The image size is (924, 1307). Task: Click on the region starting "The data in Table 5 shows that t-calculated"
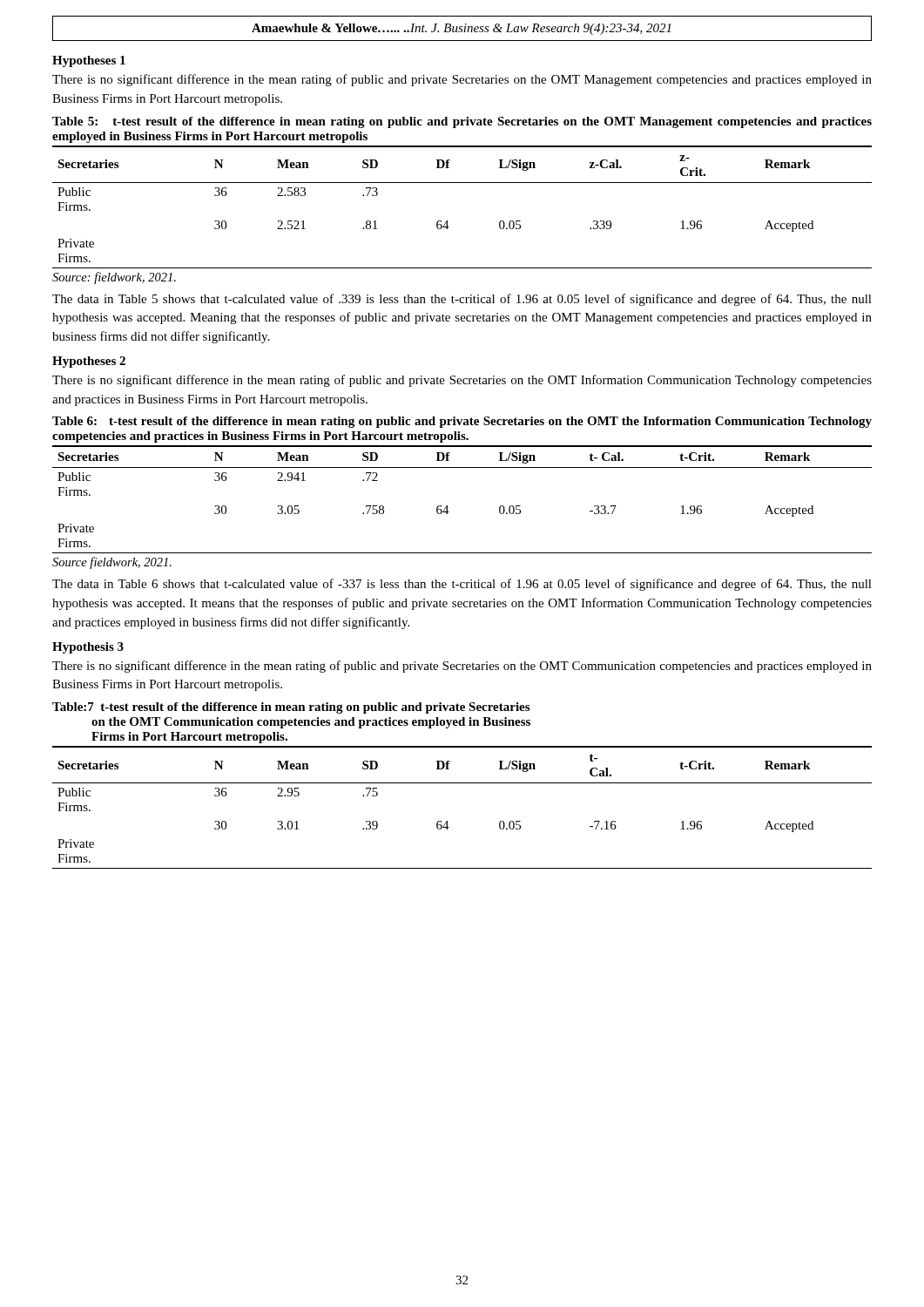coord(462,317)
